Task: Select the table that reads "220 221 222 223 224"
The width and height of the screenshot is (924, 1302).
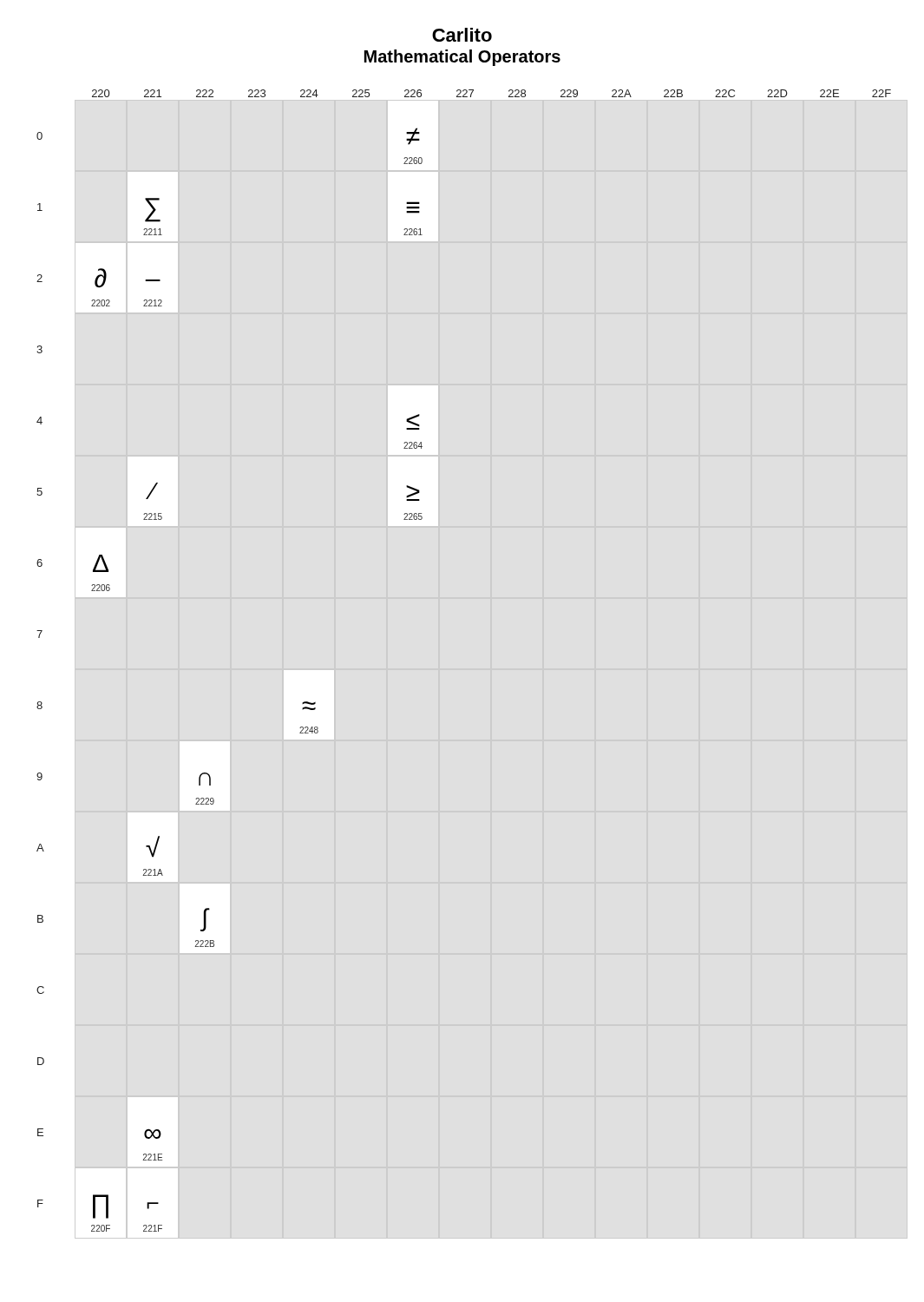Action: pos(471,686)
